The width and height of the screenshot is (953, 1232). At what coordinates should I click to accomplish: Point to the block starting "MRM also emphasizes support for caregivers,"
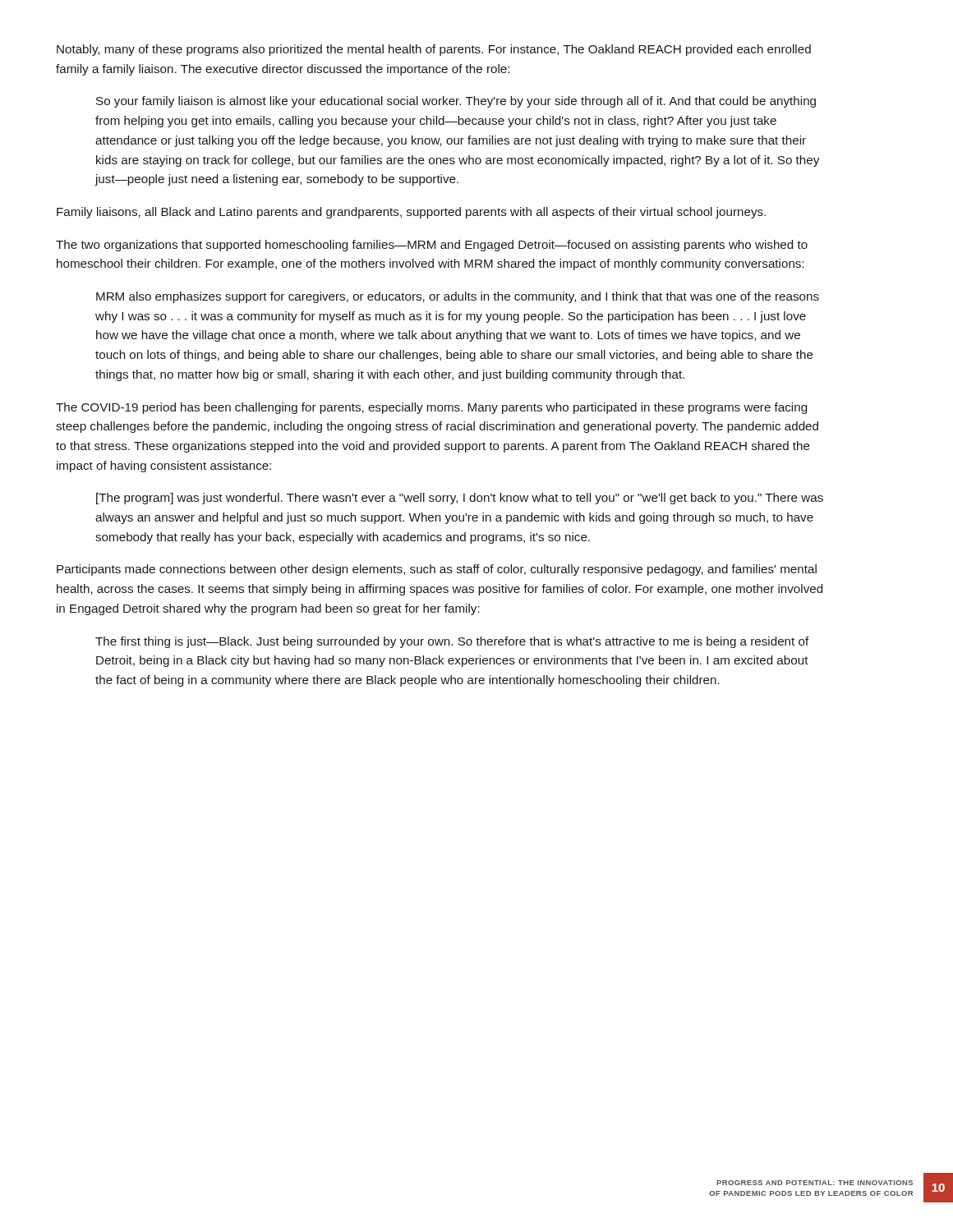pos(457,335)
